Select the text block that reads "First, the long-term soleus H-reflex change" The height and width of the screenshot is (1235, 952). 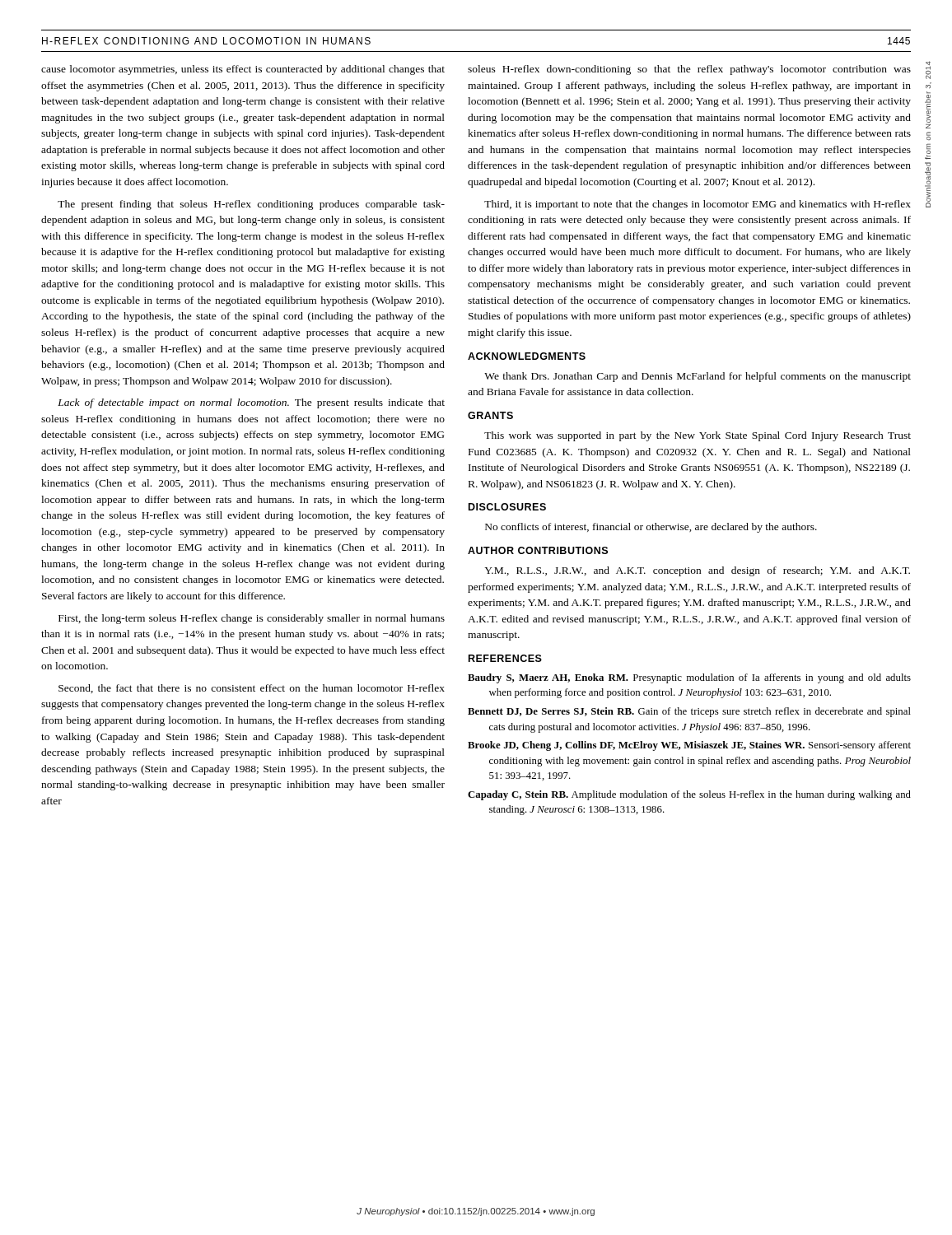[x=243, y=642]
